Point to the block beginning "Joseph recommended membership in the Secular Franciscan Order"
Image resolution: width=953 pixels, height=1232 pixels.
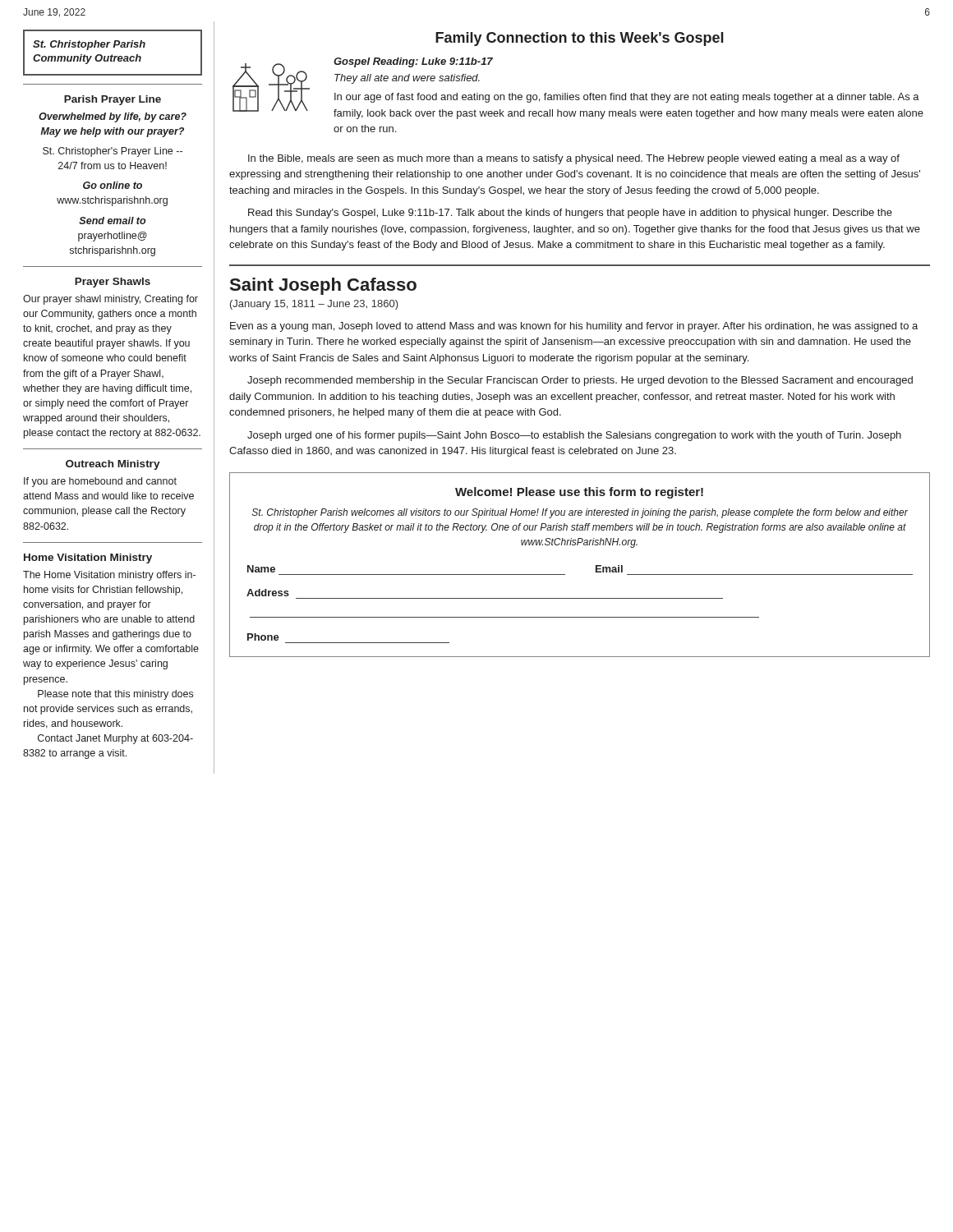[571, 396]
